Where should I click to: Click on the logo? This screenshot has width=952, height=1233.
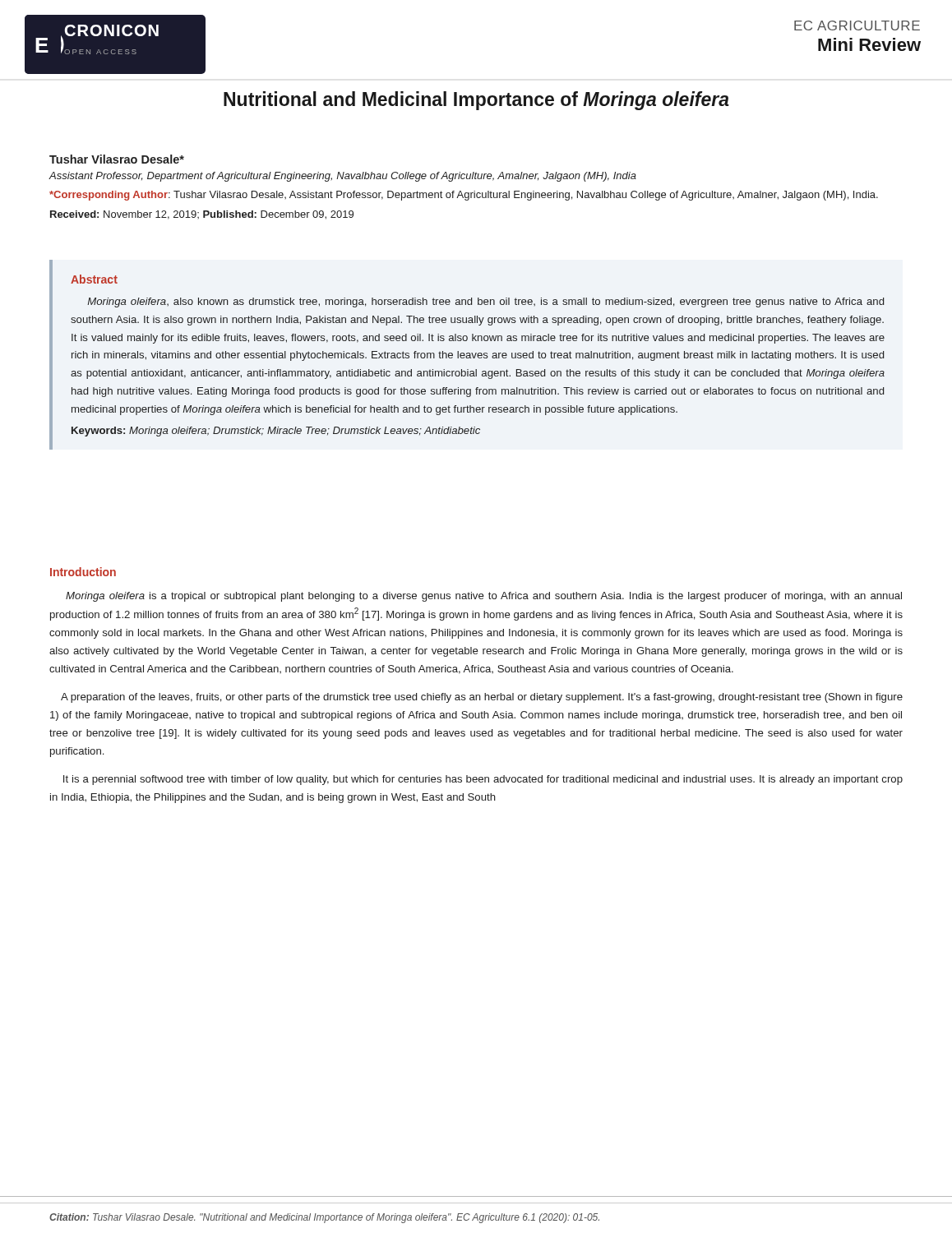pos(103,37)
